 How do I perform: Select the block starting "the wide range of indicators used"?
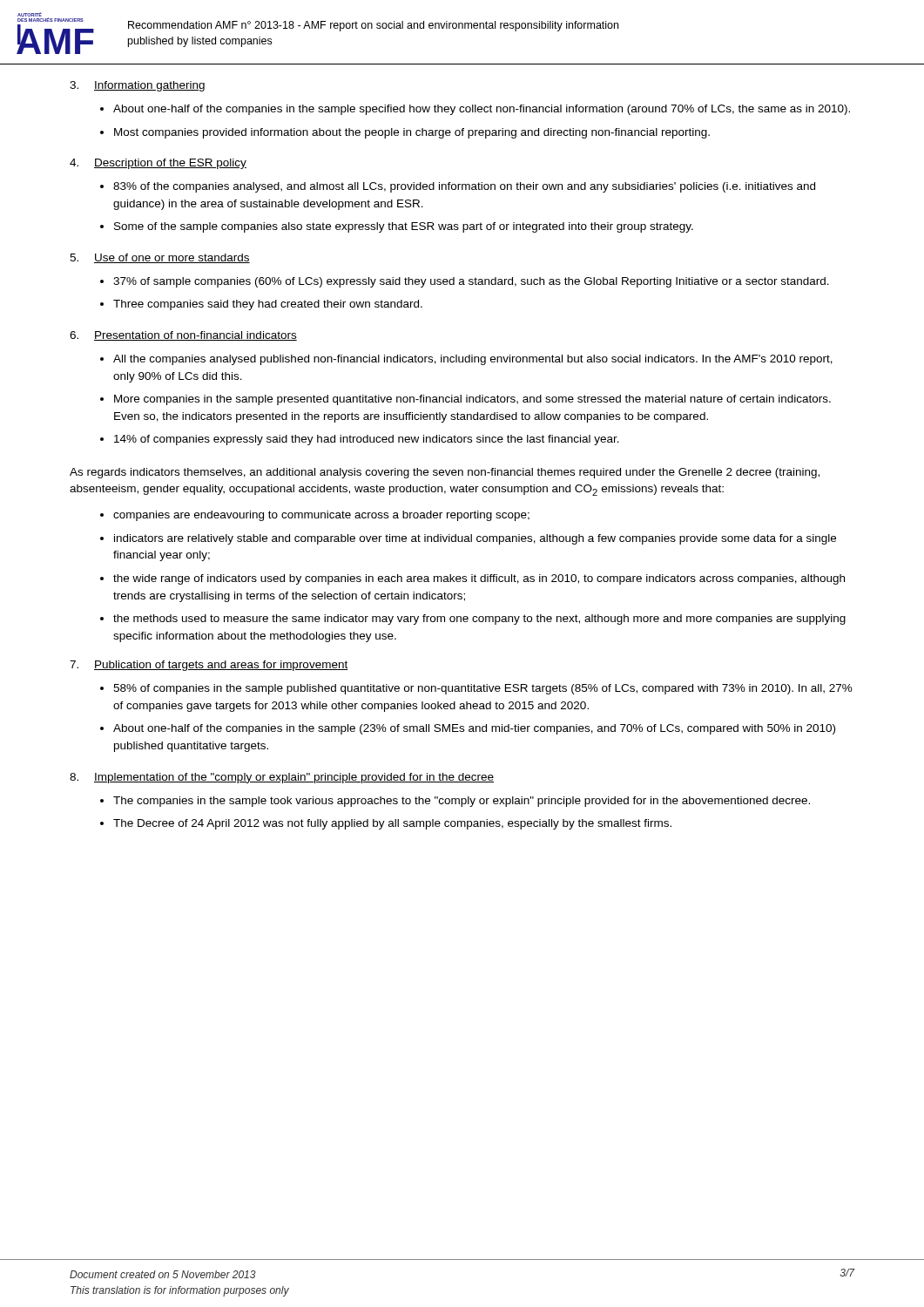click(x=479, y=587)
